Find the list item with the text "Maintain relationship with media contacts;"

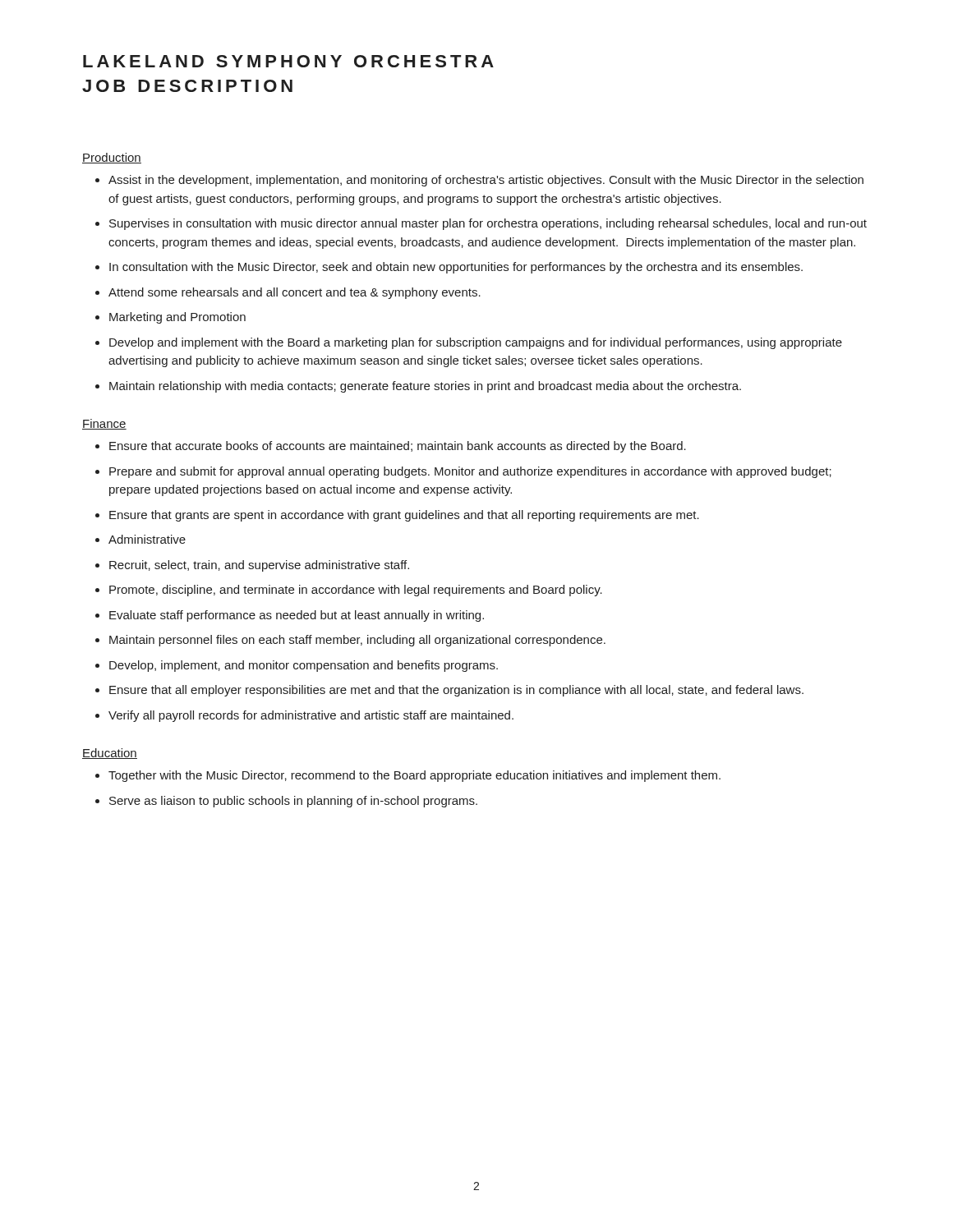pyautogui.click(x=425, y=385)
